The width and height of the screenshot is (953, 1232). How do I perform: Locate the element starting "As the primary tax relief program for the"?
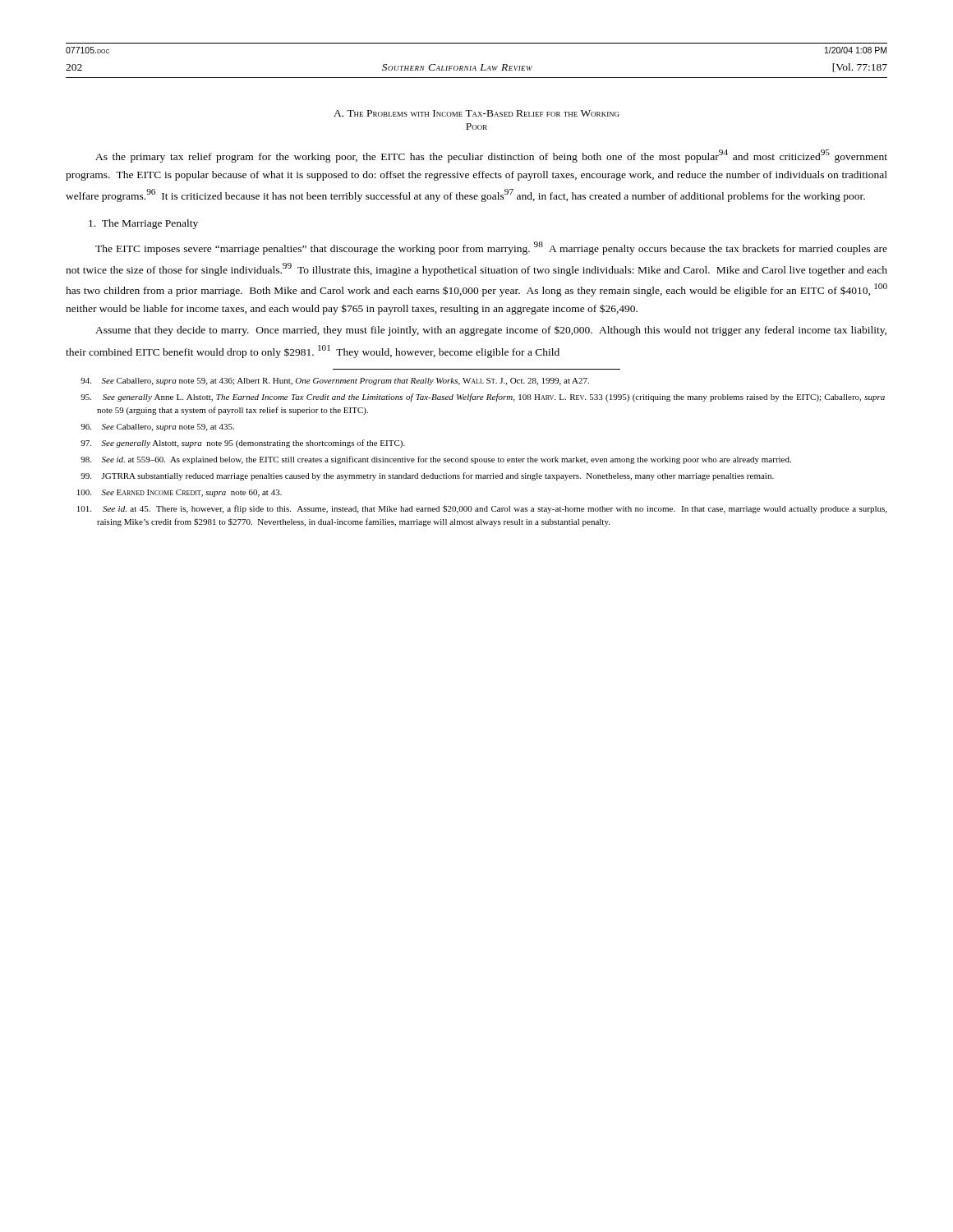476,174
